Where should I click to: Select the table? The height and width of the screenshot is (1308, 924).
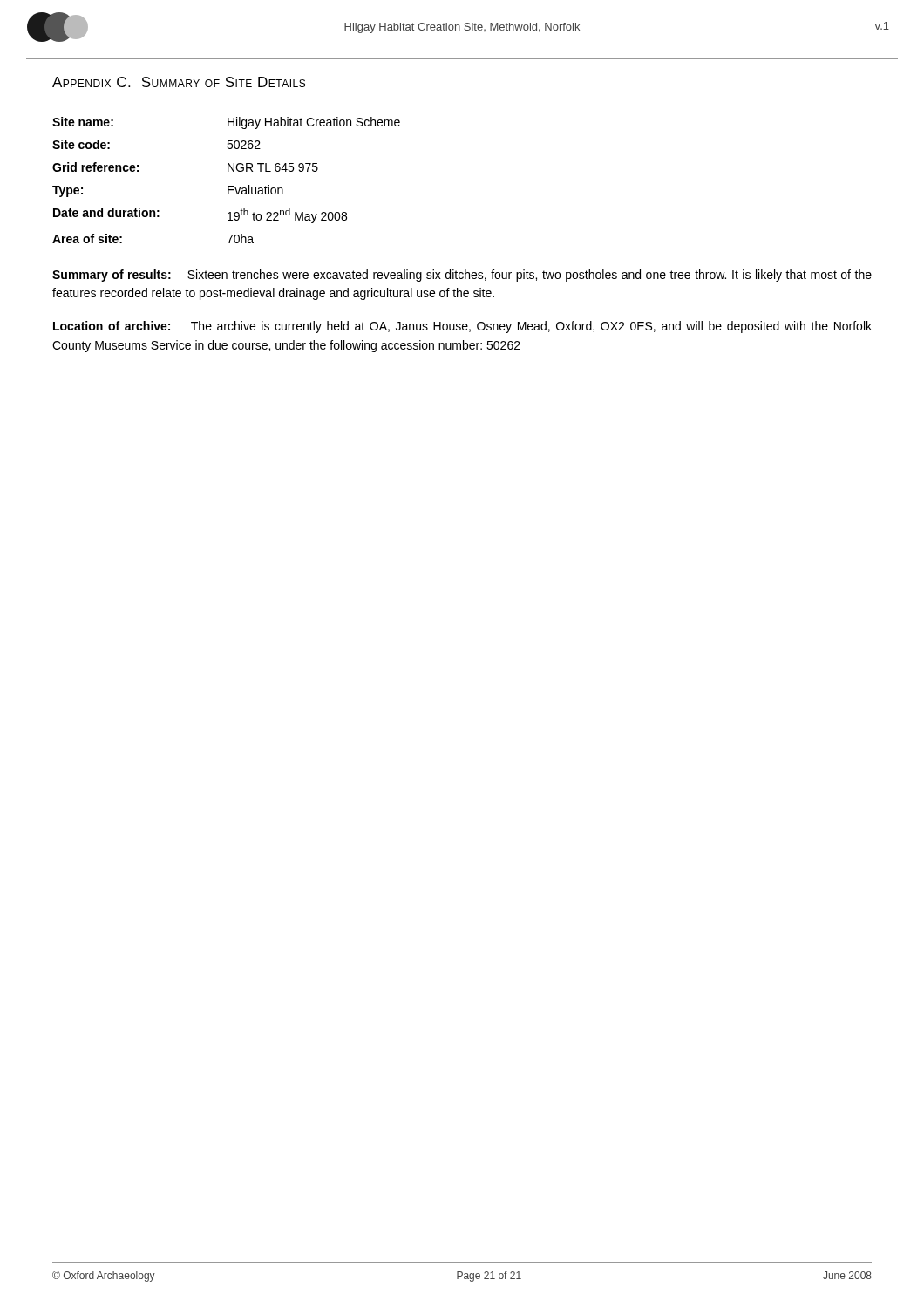(462, 180)
